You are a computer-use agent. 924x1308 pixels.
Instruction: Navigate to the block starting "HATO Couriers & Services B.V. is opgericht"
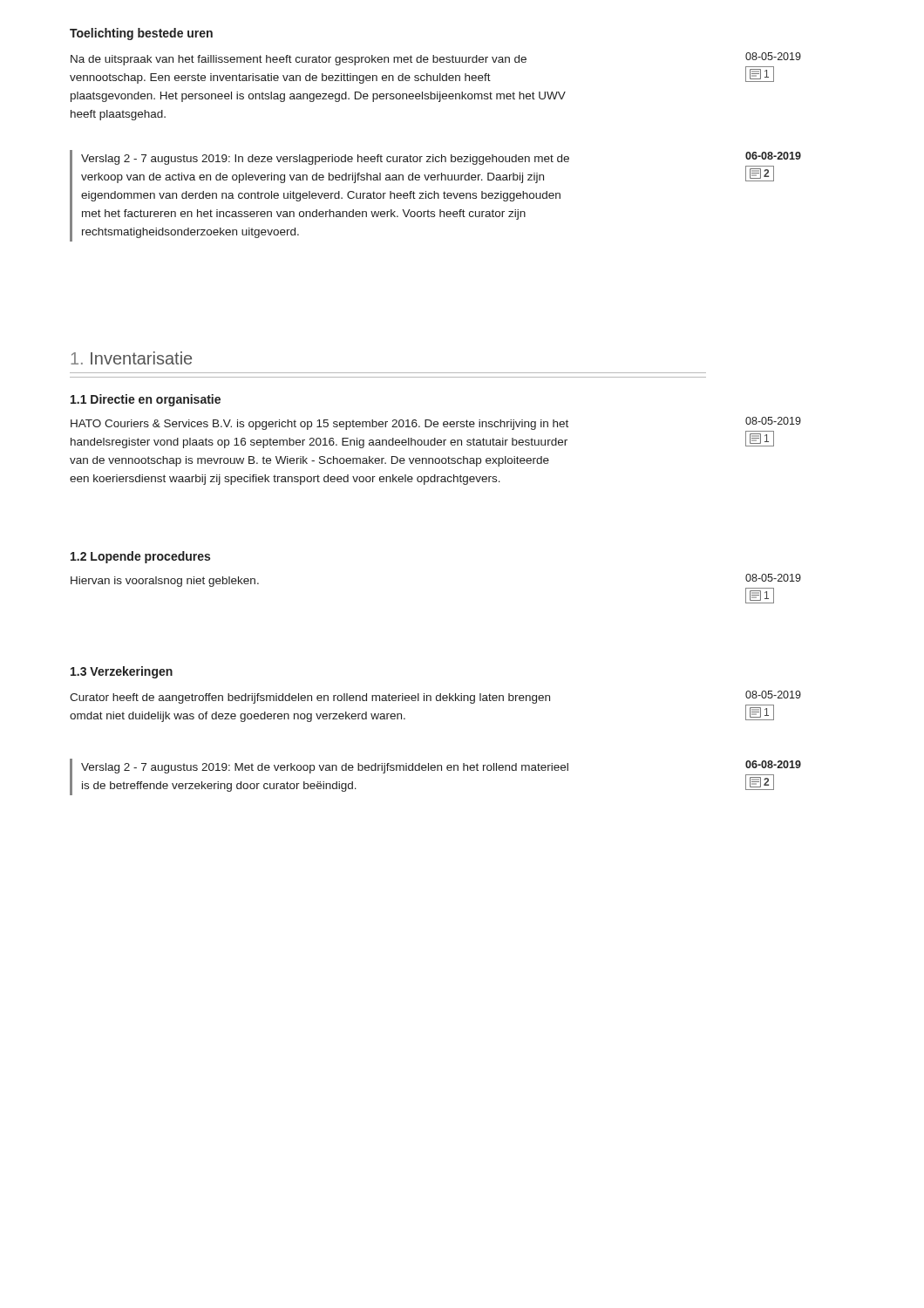click(320, 452)
